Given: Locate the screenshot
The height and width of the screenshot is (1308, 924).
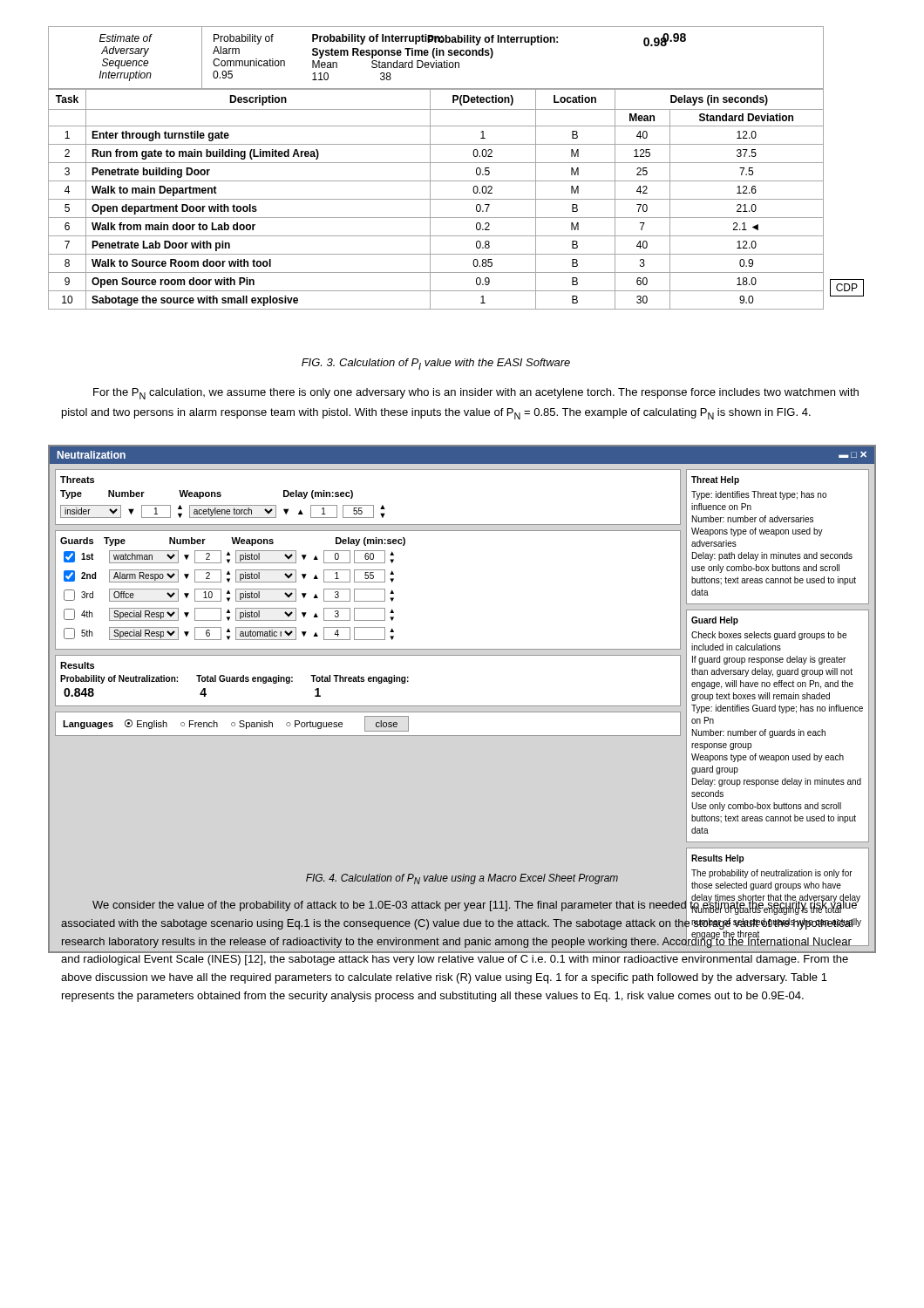Looking at the screenshot, I should (462, 699).
